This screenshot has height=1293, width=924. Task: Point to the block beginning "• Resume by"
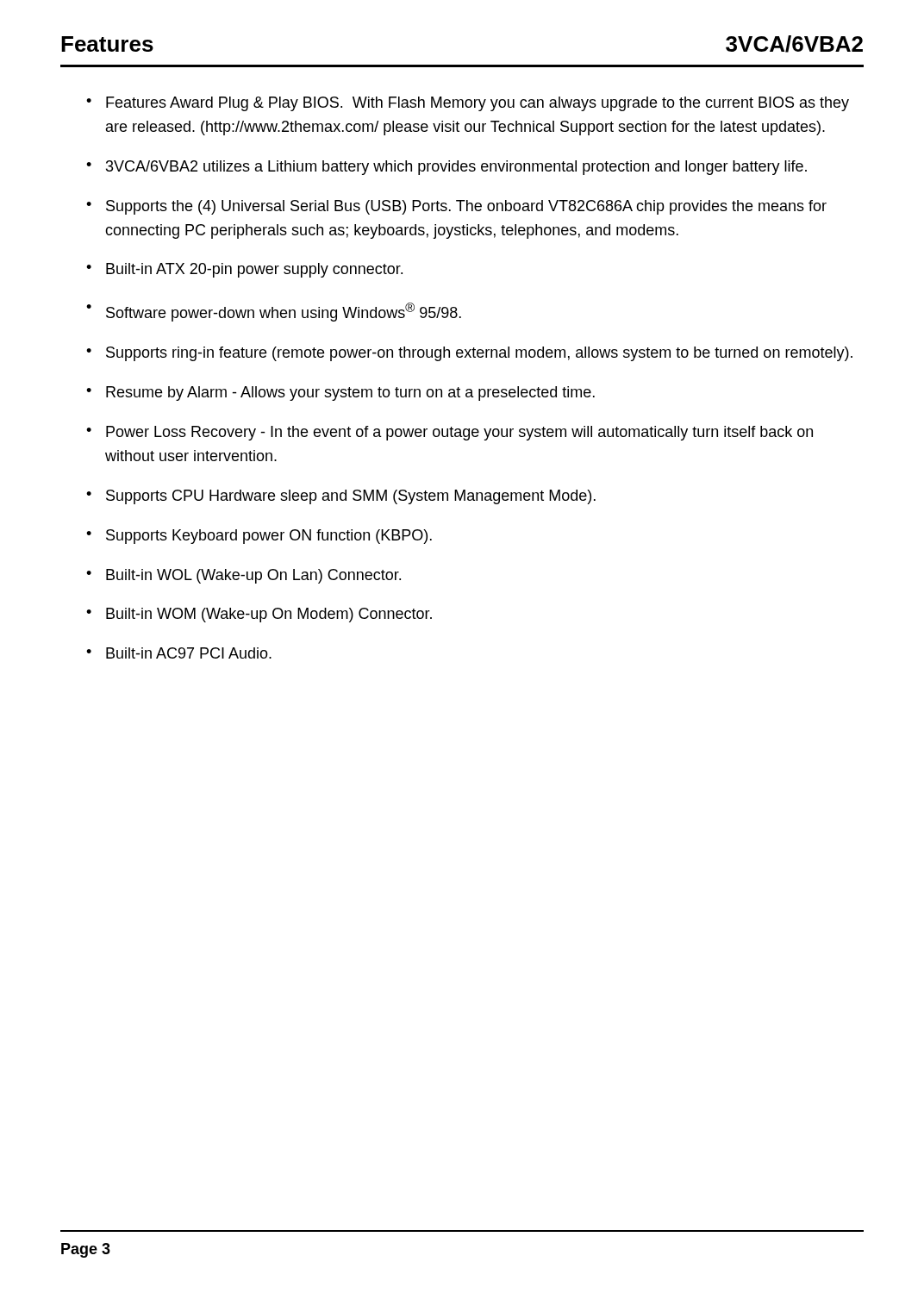[x=341, y=393]
